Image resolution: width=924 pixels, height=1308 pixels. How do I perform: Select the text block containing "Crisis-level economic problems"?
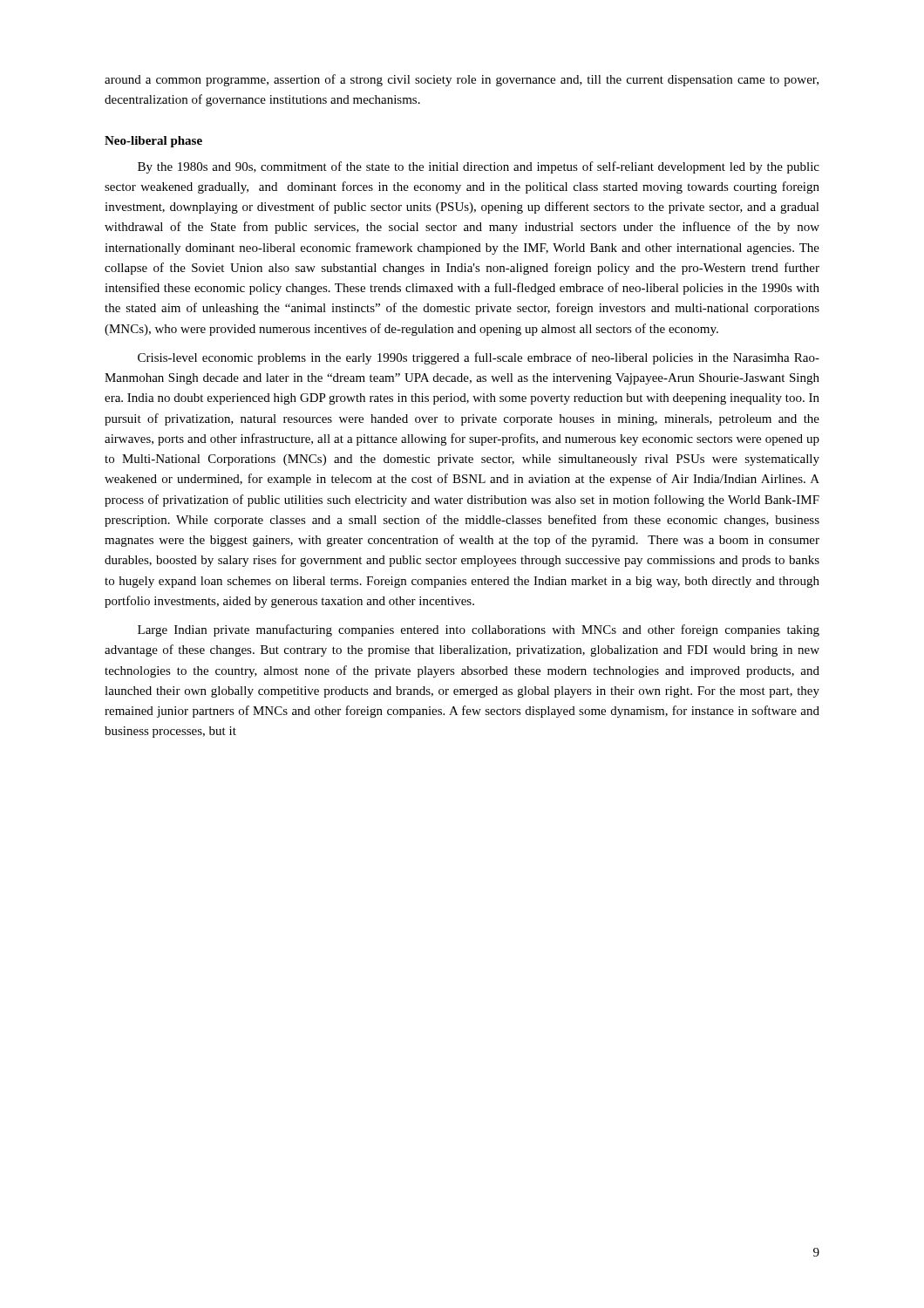pos(462,479)
